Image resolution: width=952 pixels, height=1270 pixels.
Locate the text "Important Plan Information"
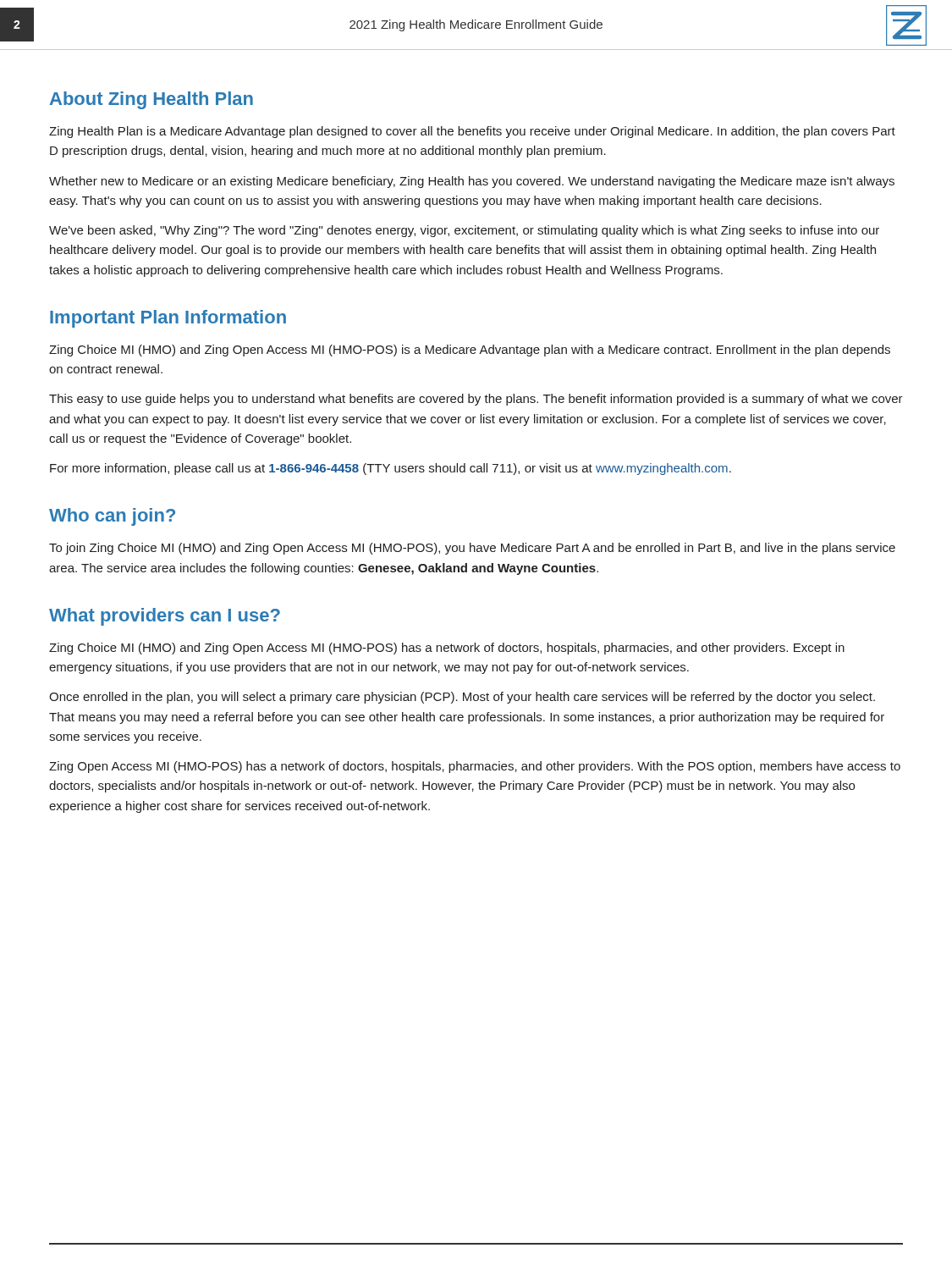pos(168,317)
